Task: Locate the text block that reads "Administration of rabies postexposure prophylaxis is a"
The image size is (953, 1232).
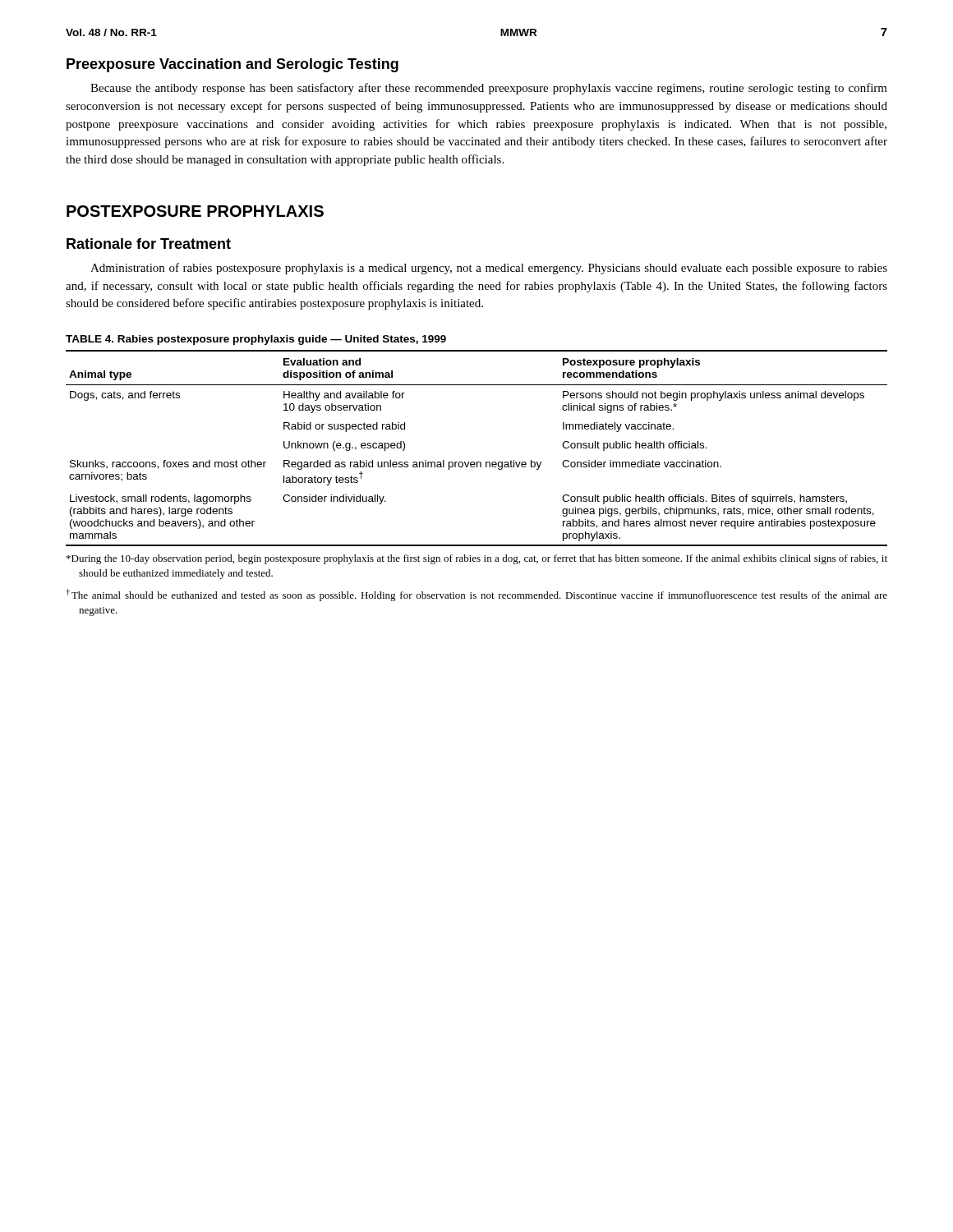Action: click(x=476, y=286)
